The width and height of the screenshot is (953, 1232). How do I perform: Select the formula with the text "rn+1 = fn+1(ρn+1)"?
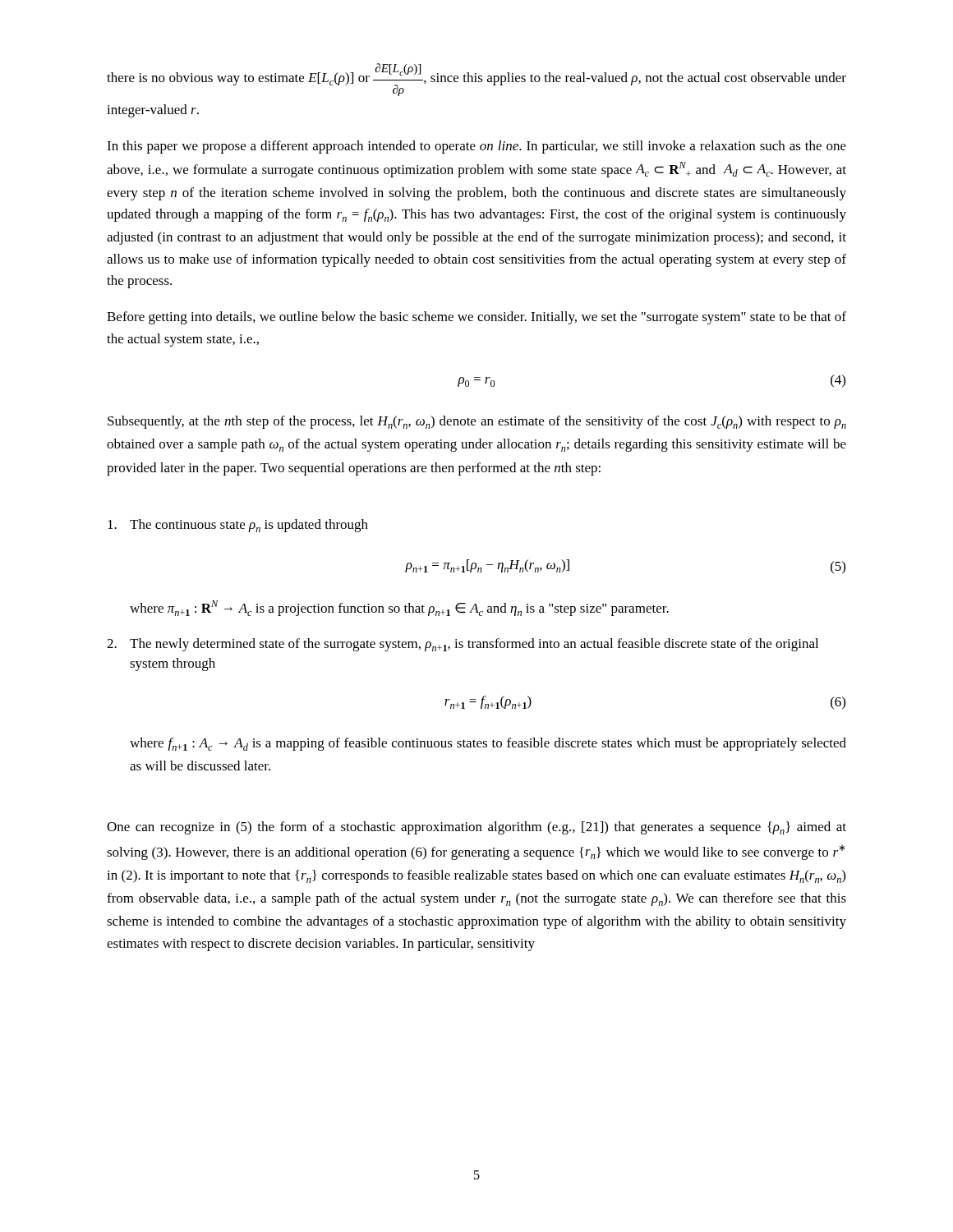tap(488, 702)
